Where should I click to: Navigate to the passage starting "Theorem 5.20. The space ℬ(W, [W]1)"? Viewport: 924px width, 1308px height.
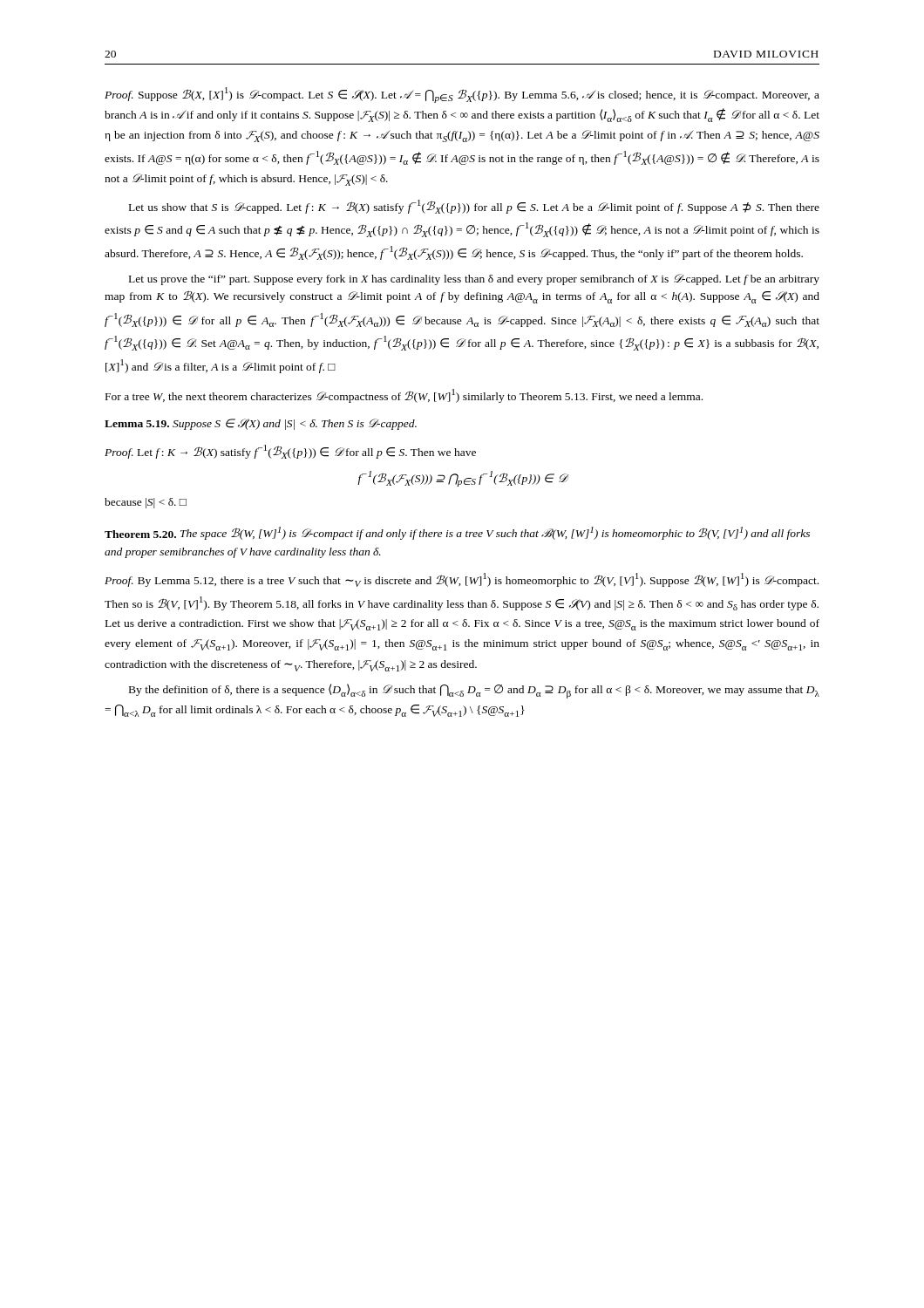[462, 542]
